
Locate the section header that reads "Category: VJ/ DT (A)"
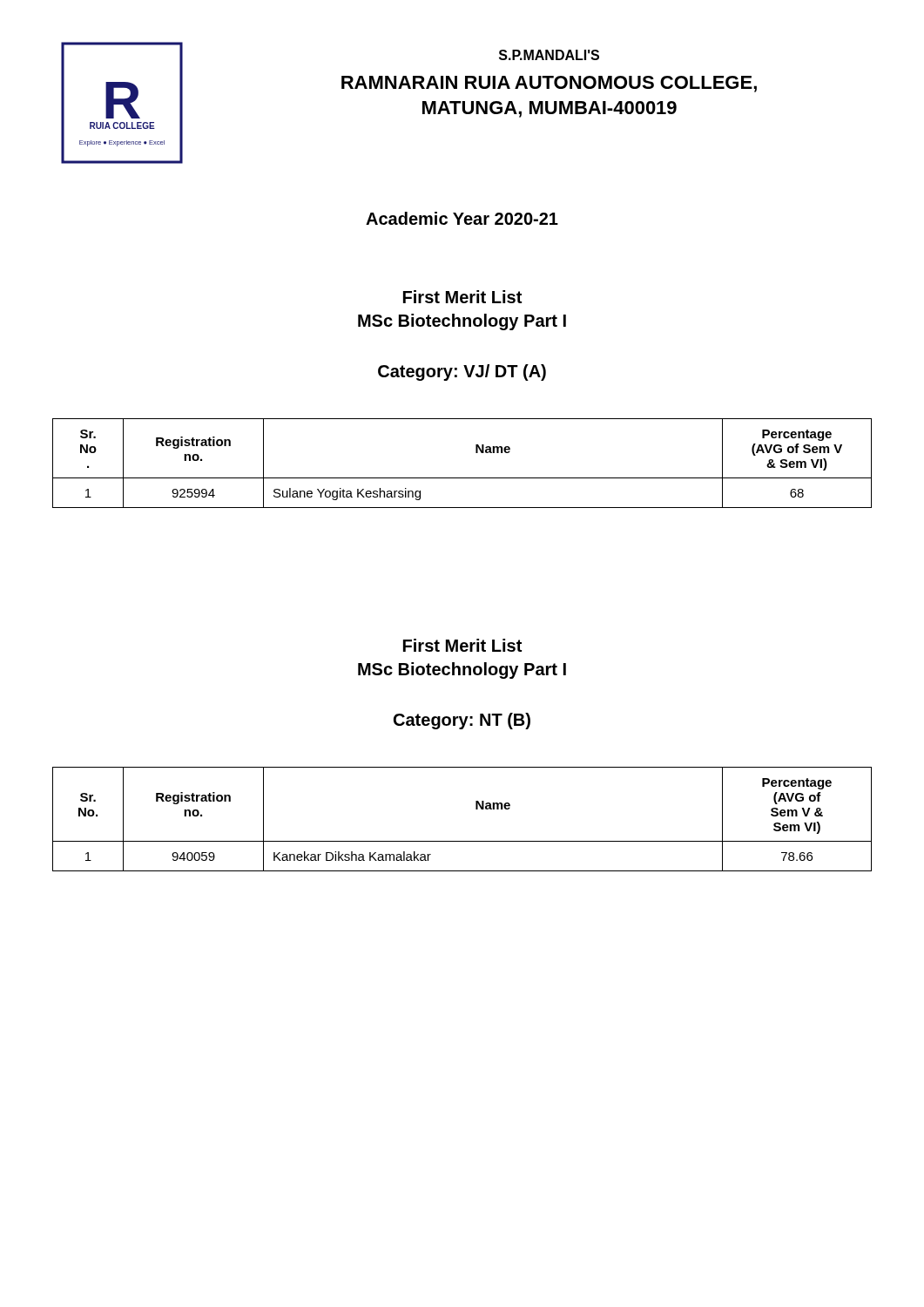click(462, 371)
